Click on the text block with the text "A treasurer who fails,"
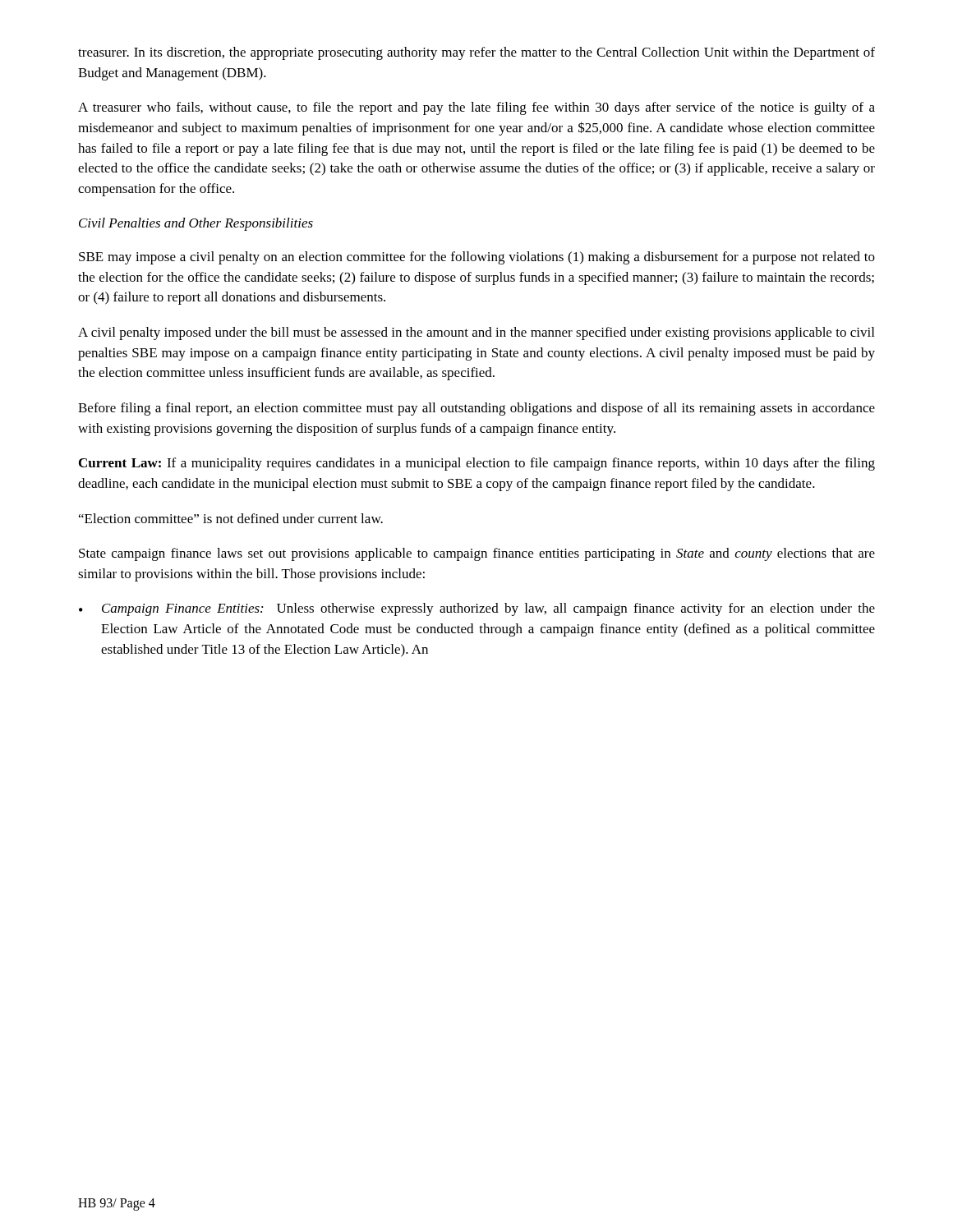 (476, 148)
